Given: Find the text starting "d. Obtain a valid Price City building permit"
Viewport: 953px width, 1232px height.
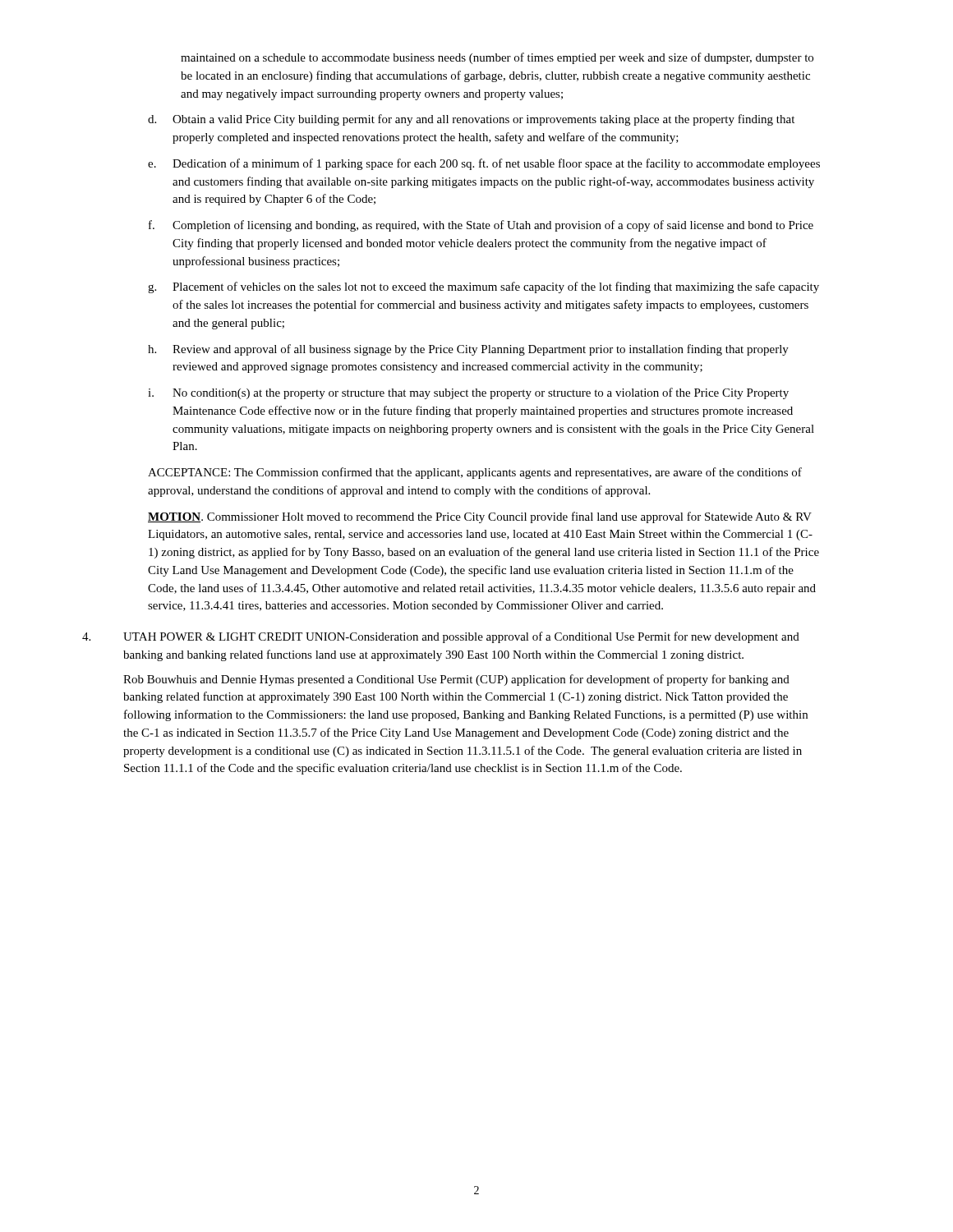Looking at the screenshot, I should coord(485,129).
